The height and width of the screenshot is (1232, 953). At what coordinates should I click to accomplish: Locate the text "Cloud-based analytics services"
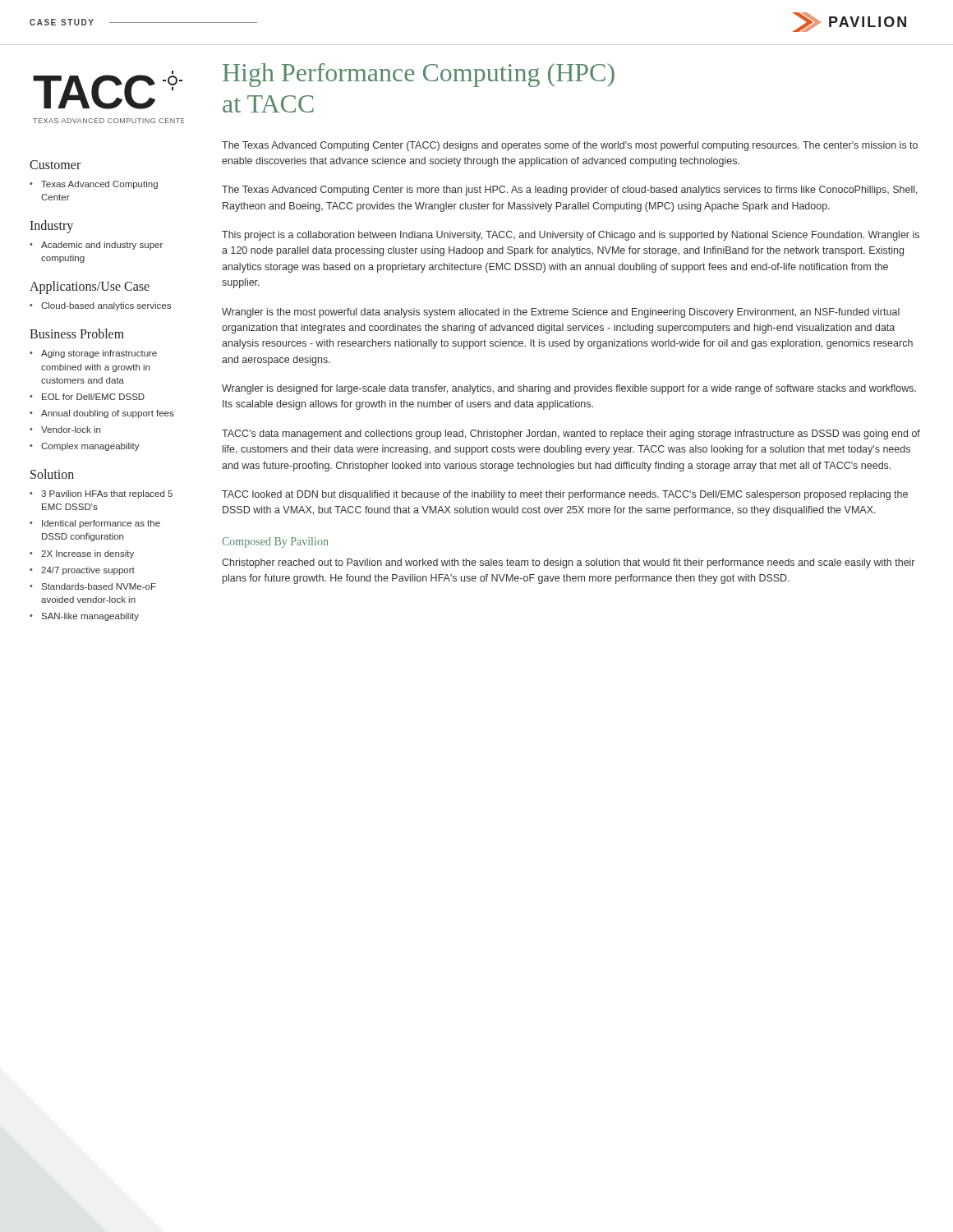pos(106,306)
